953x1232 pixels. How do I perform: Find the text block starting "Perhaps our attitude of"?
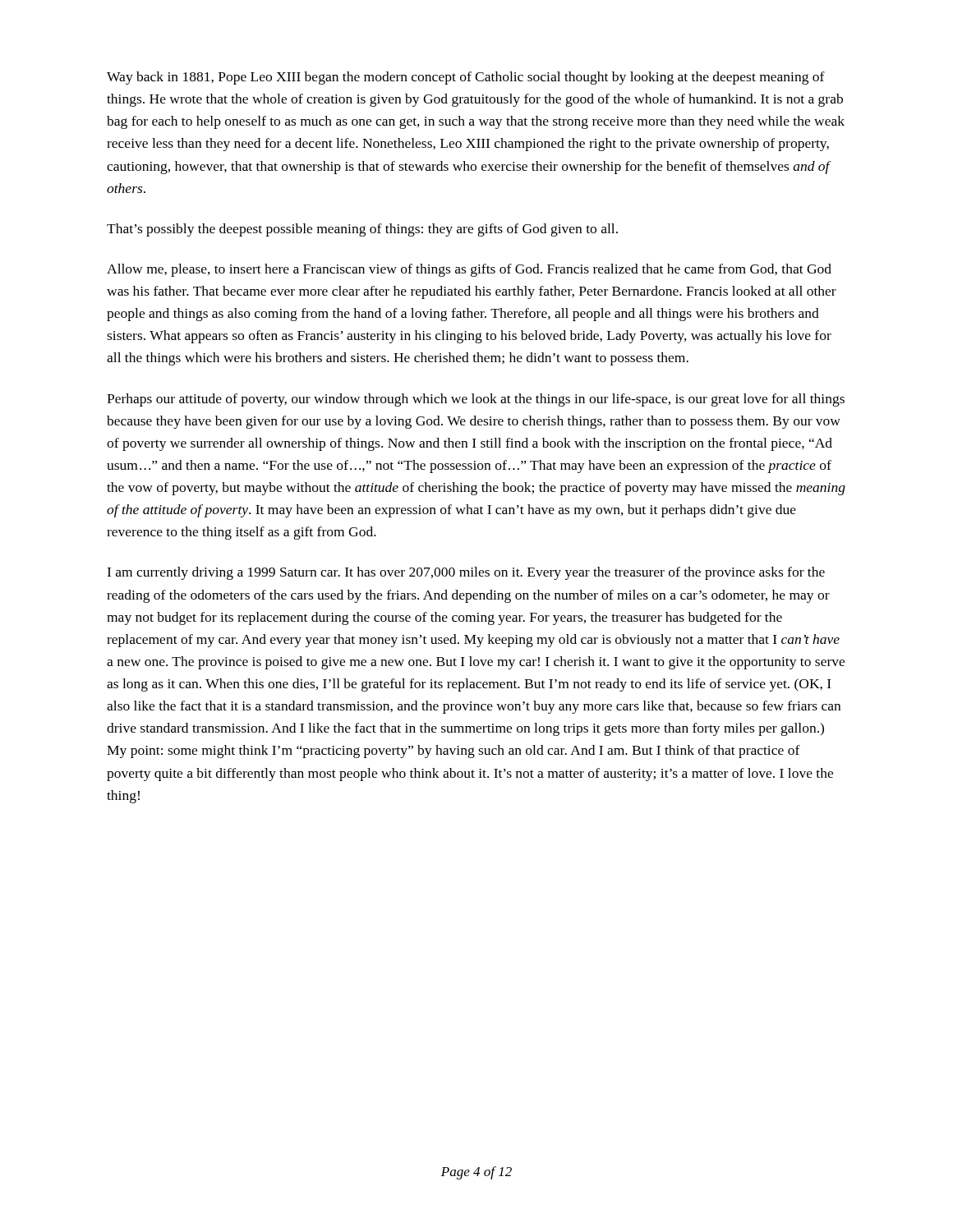476,465
